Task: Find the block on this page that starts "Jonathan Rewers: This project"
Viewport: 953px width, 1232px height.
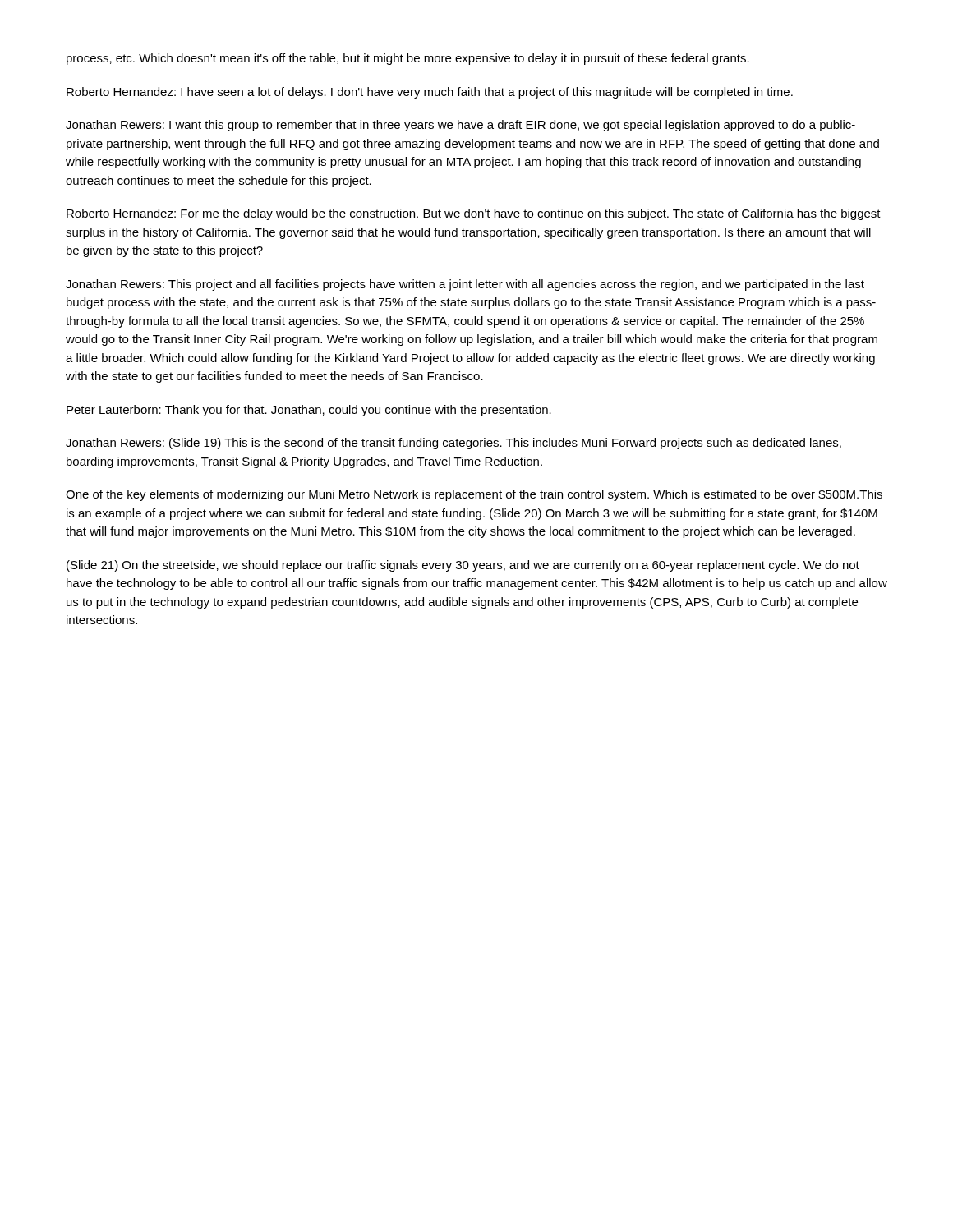Action: click(x=472, y=330)
